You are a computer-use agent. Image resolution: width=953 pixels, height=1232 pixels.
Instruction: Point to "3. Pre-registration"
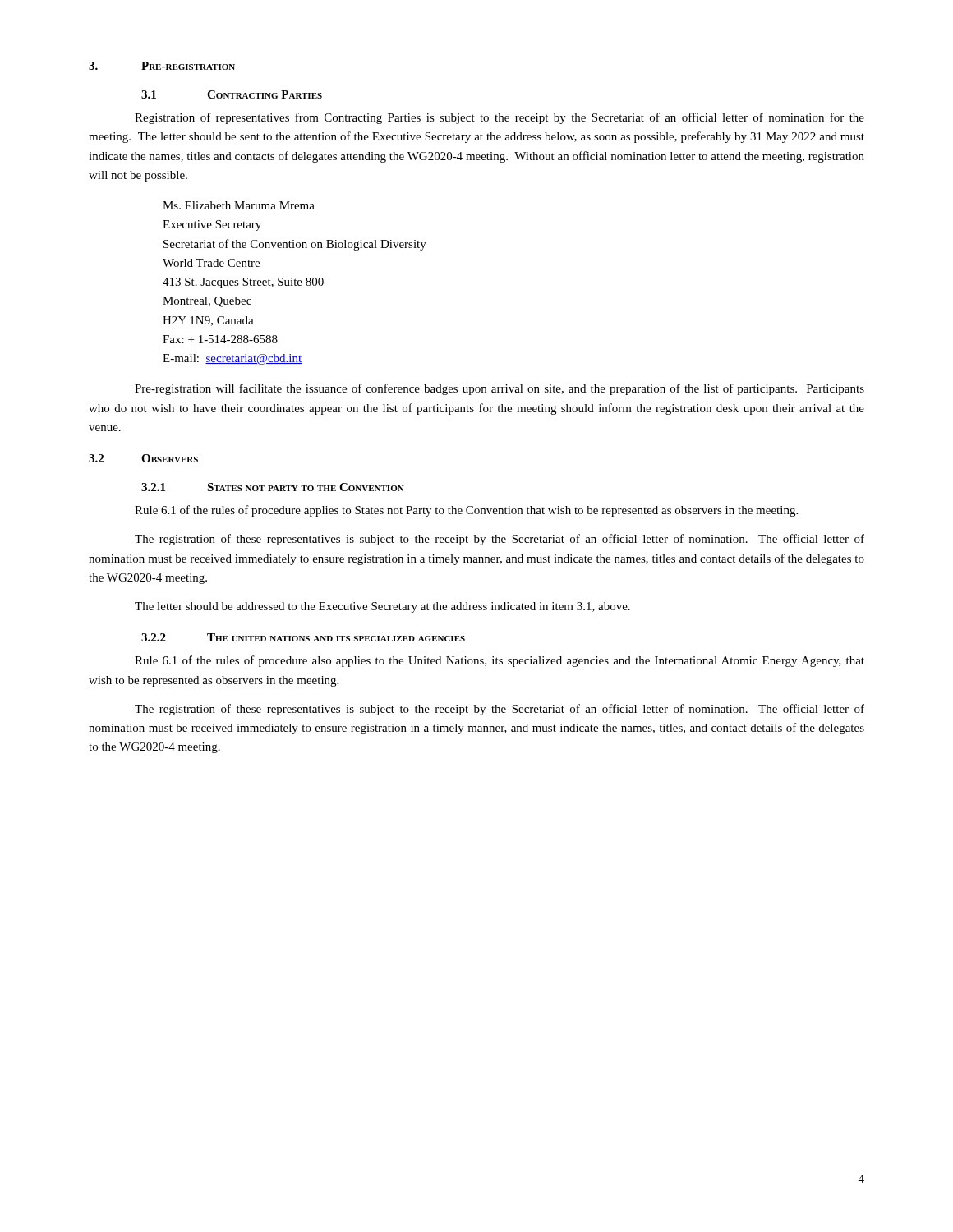(162, 66)
